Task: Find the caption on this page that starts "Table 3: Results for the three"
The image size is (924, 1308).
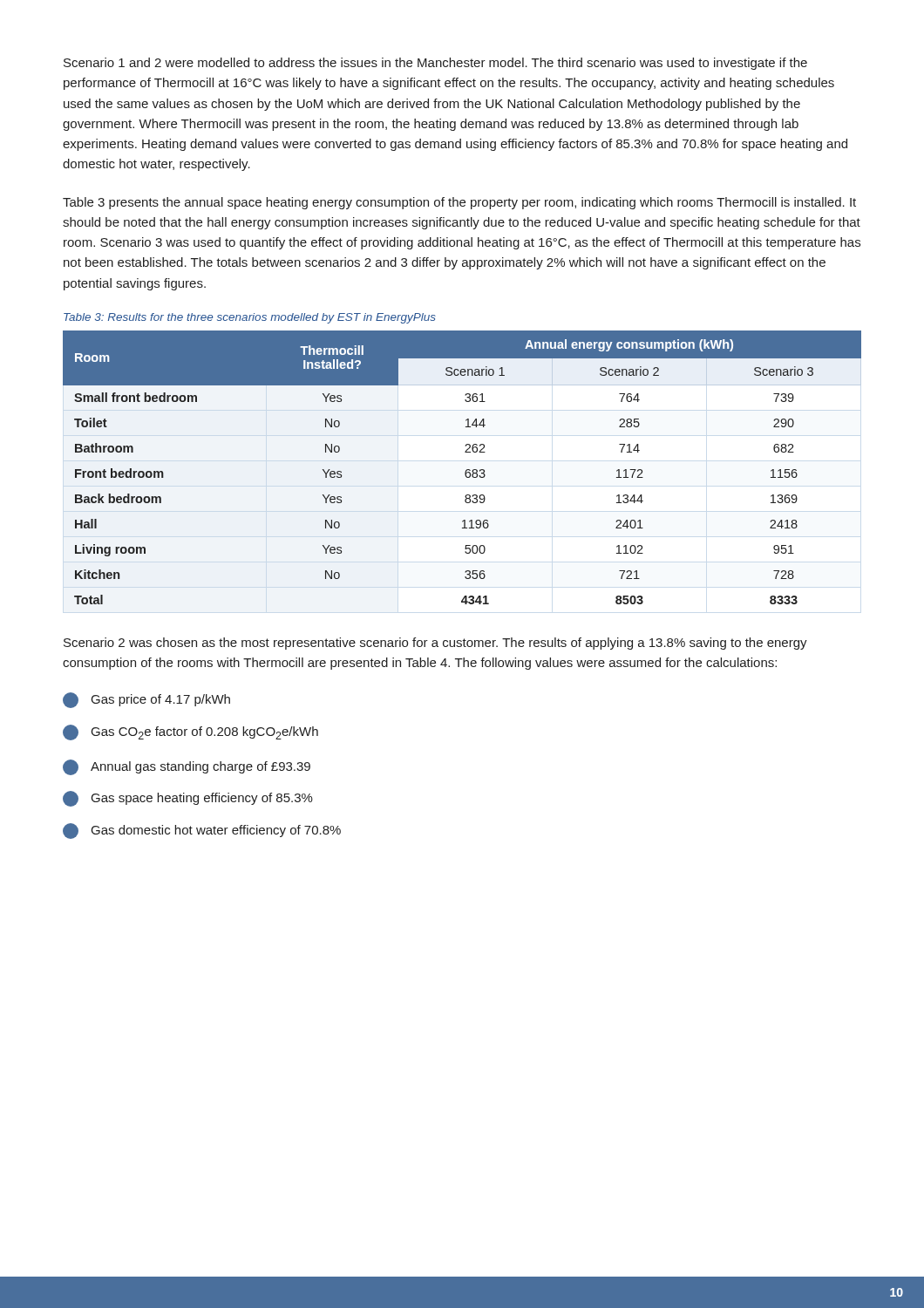Action: pos(249,317)
